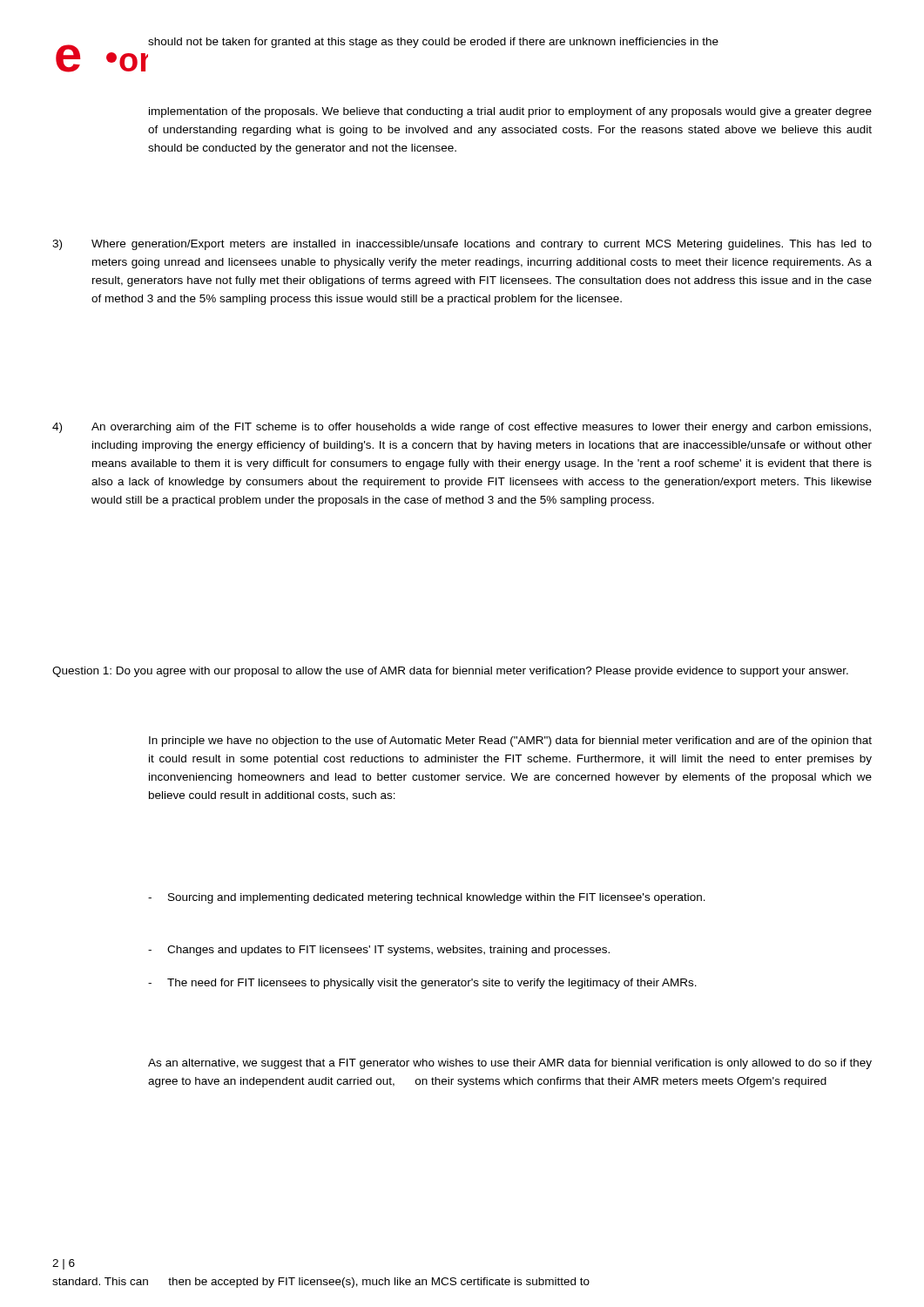924x1307 pixels.
Task: Click on the element starting "3) Where generation/Export meters are installed"
Action: (x=462, y=272)
